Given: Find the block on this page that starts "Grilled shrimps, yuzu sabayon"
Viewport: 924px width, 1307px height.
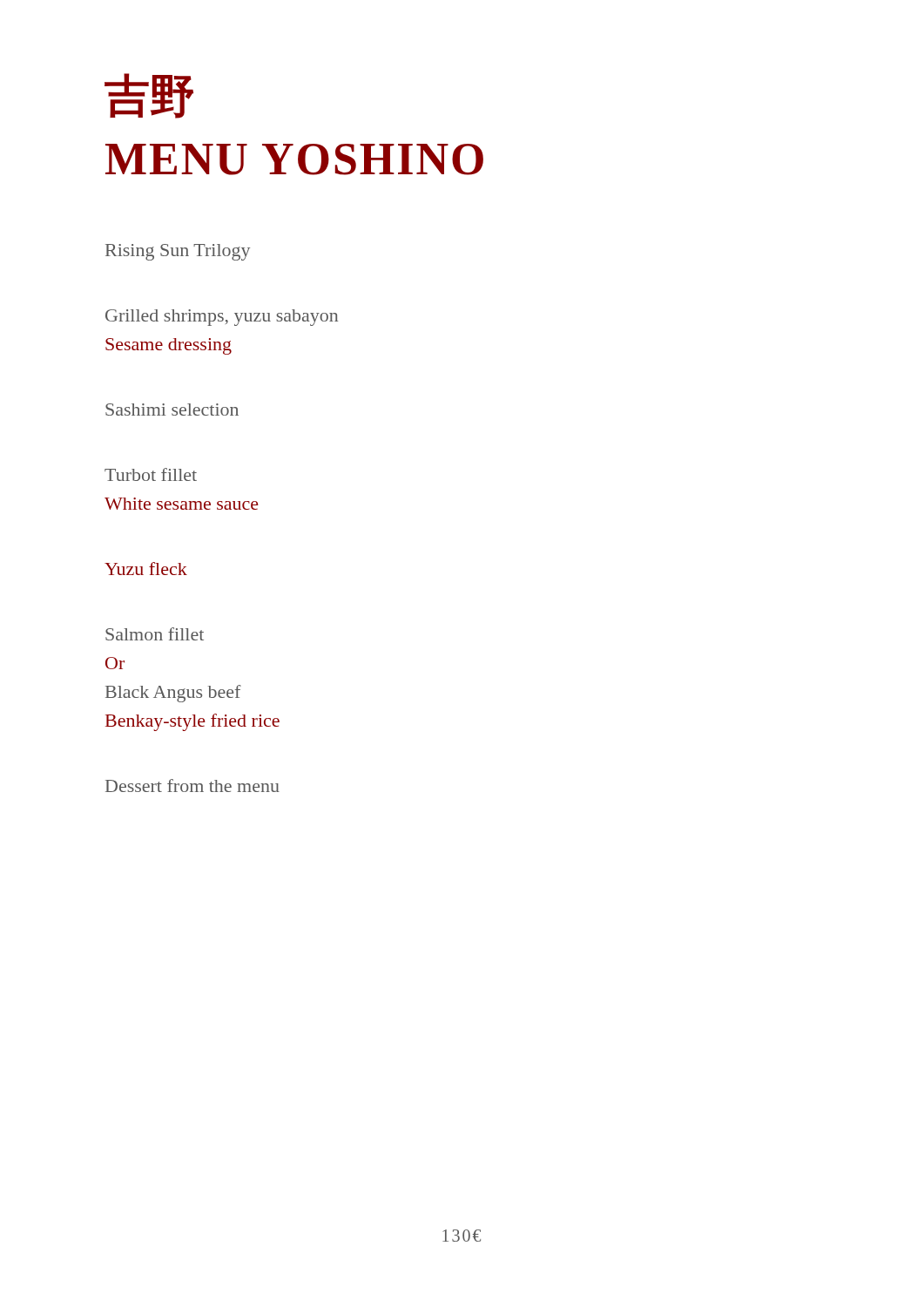Looking at the screenshot, I should [x=222, y=318].
